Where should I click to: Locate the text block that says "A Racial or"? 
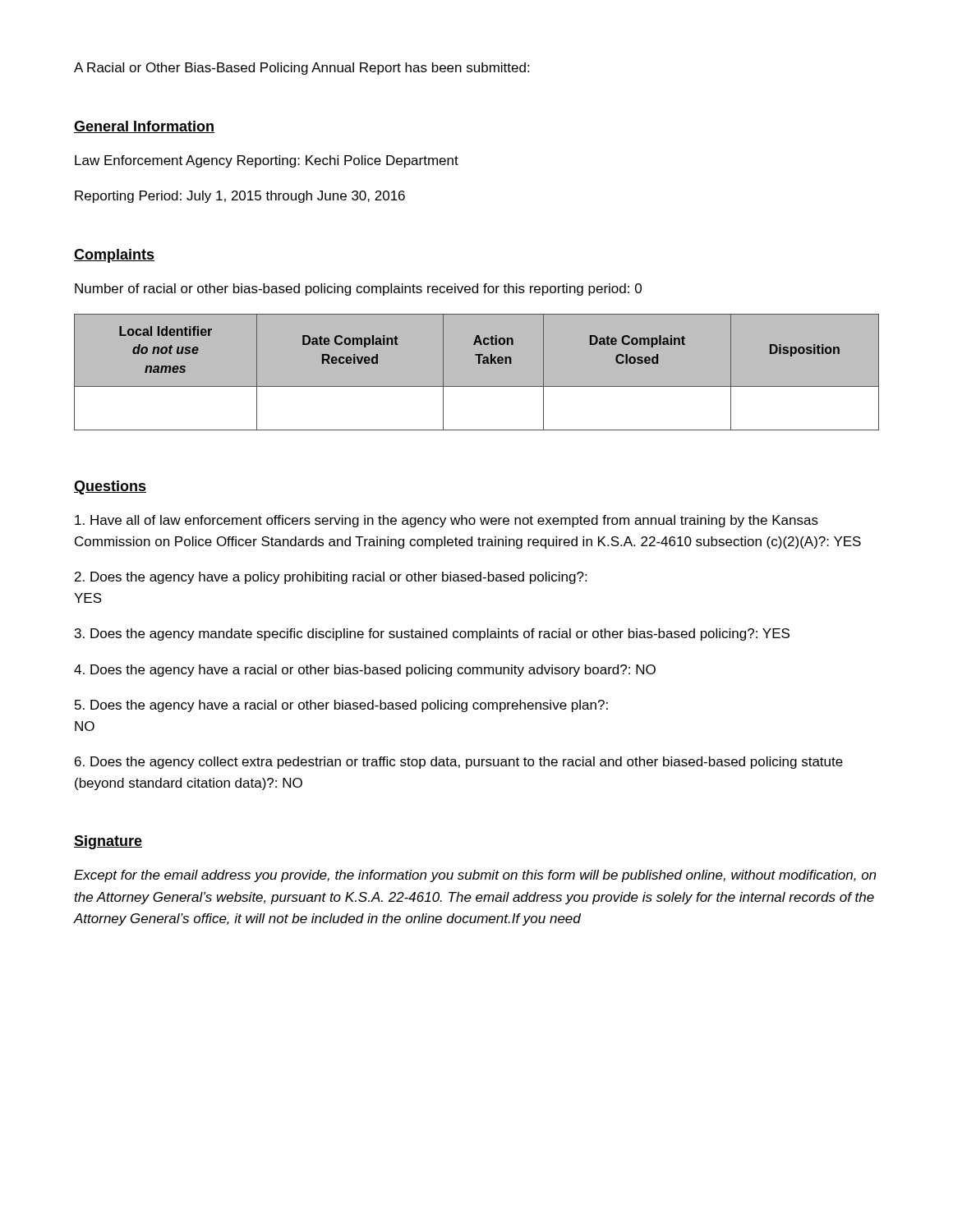pos(302,68)
